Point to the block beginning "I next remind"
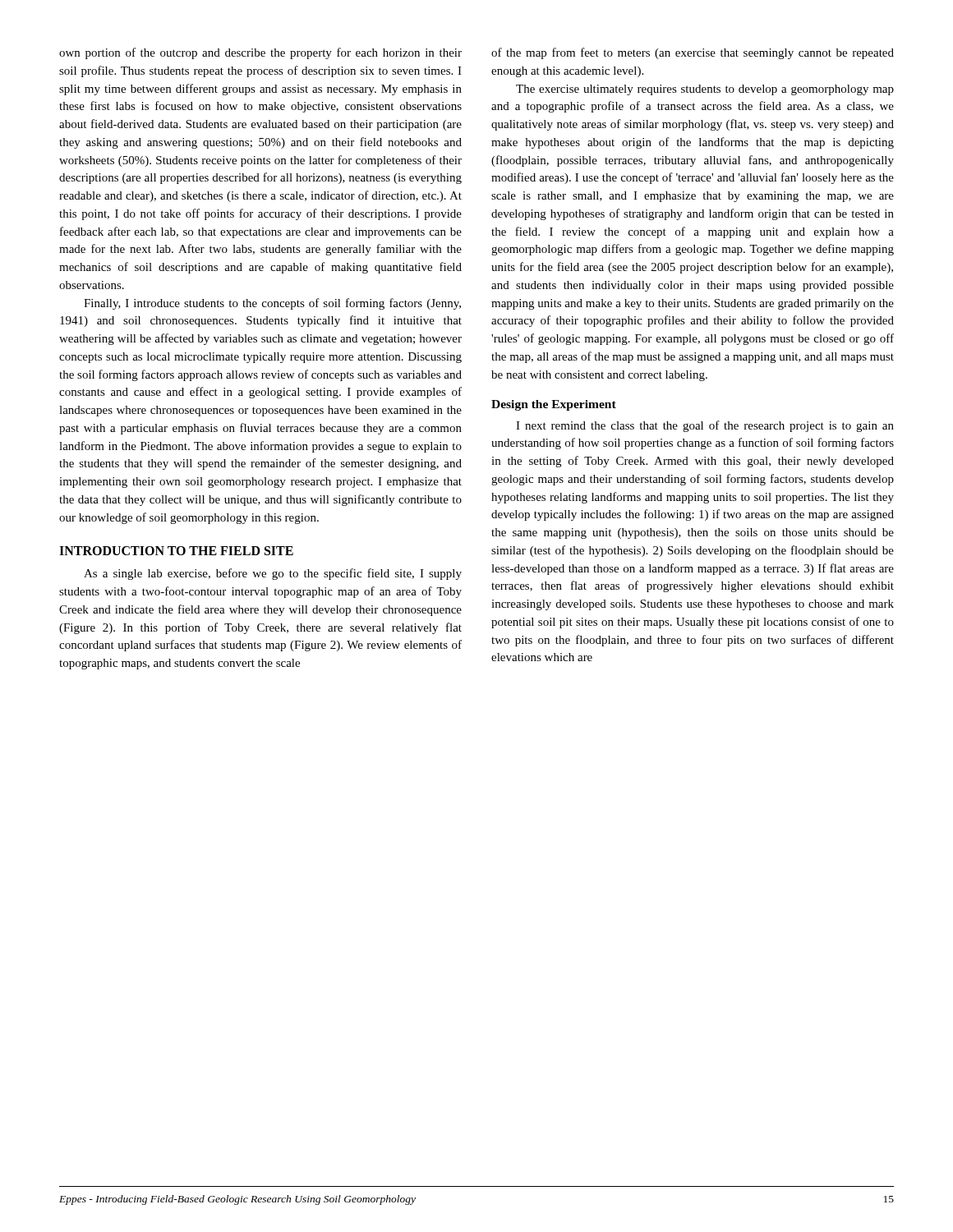The width and height of the screenshot is (953, 1232). pos(693,542)
